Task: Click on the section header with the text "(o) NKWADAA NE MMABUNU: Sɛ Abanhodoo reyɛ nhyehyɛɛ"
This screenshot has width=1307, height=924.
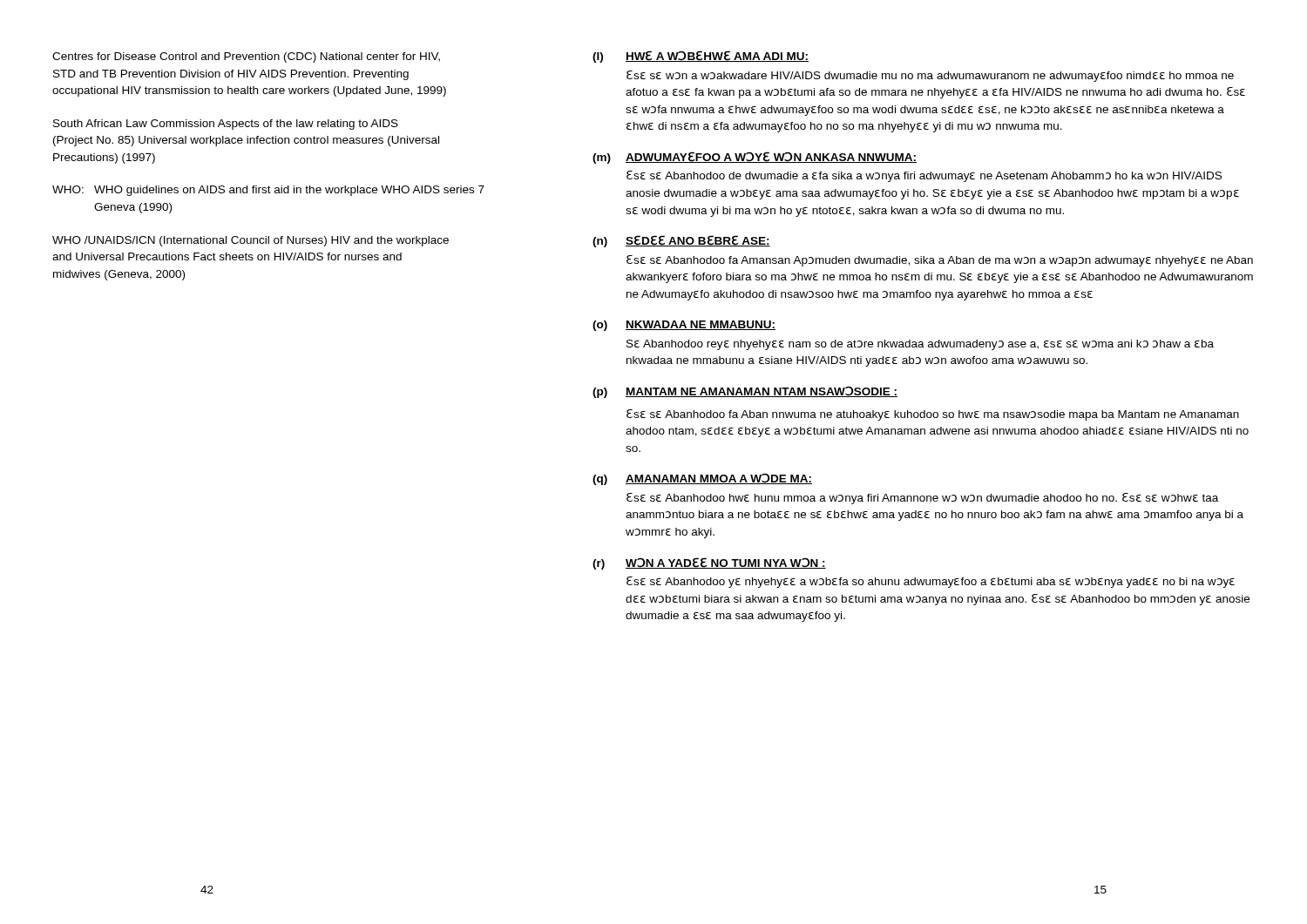Action: pos(924,343)
